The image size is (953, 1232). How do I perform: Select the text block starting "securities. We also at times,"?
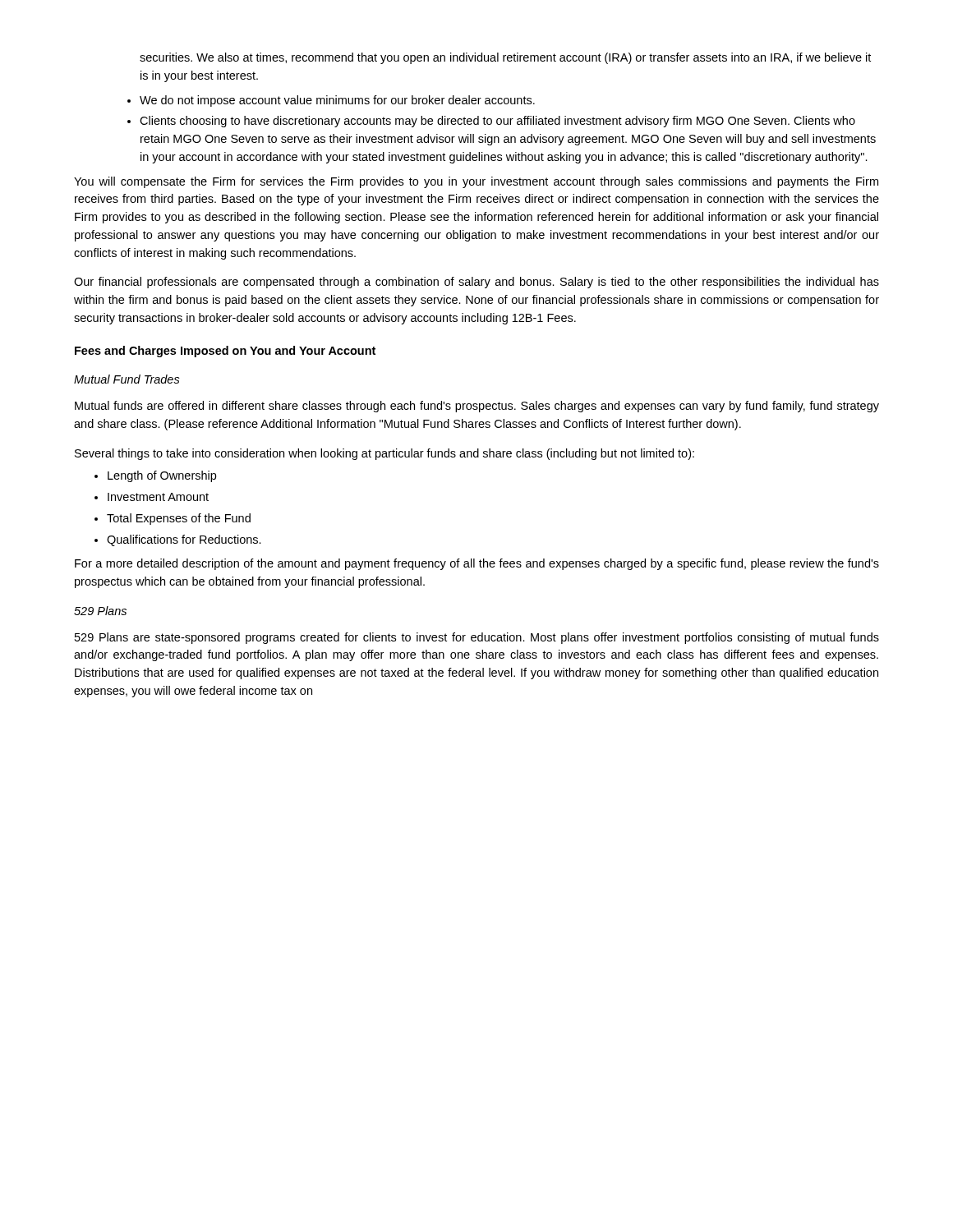tap(505, 66)
